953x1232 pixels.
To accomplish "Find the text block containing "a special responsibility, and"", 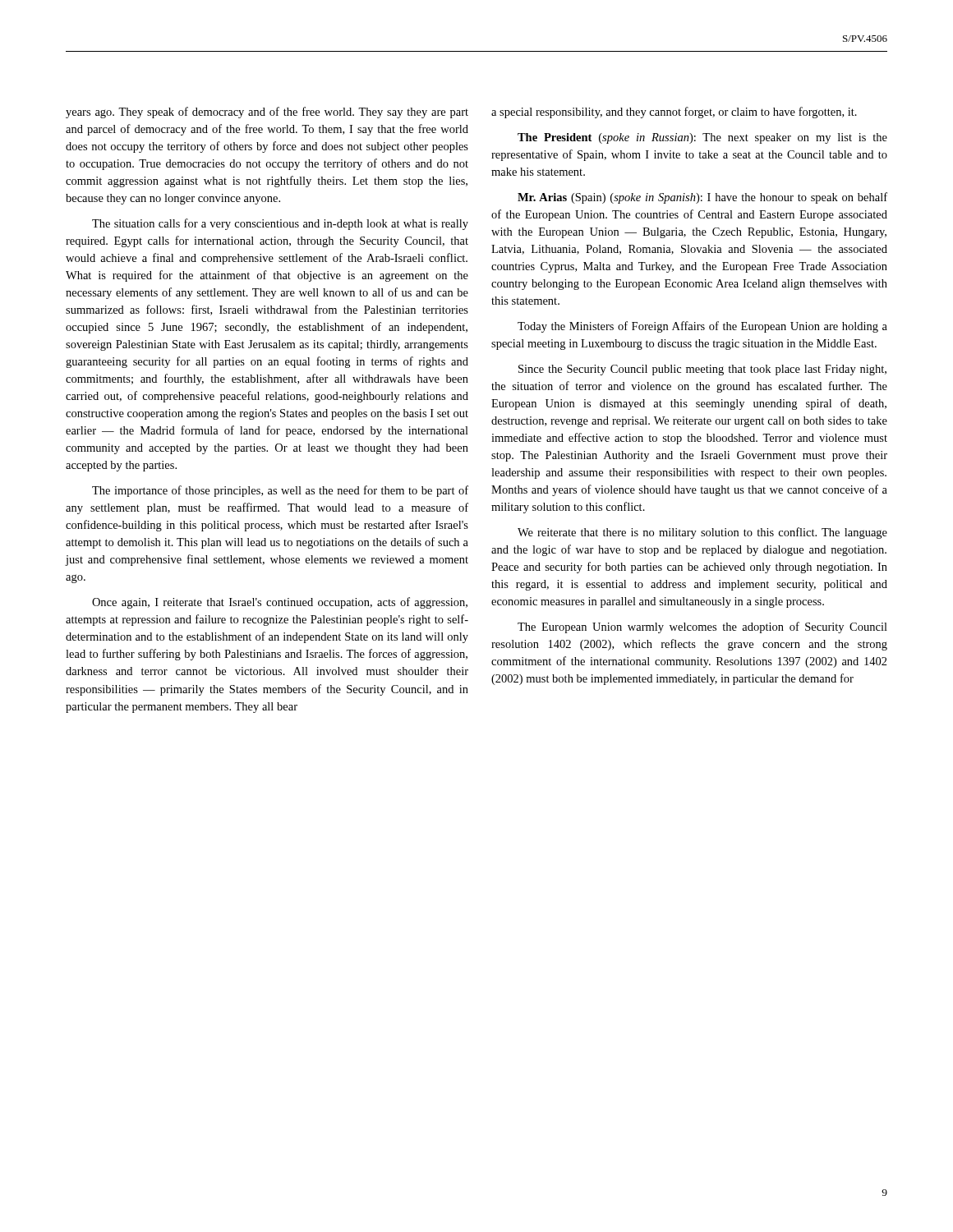I will pos(689,112).
